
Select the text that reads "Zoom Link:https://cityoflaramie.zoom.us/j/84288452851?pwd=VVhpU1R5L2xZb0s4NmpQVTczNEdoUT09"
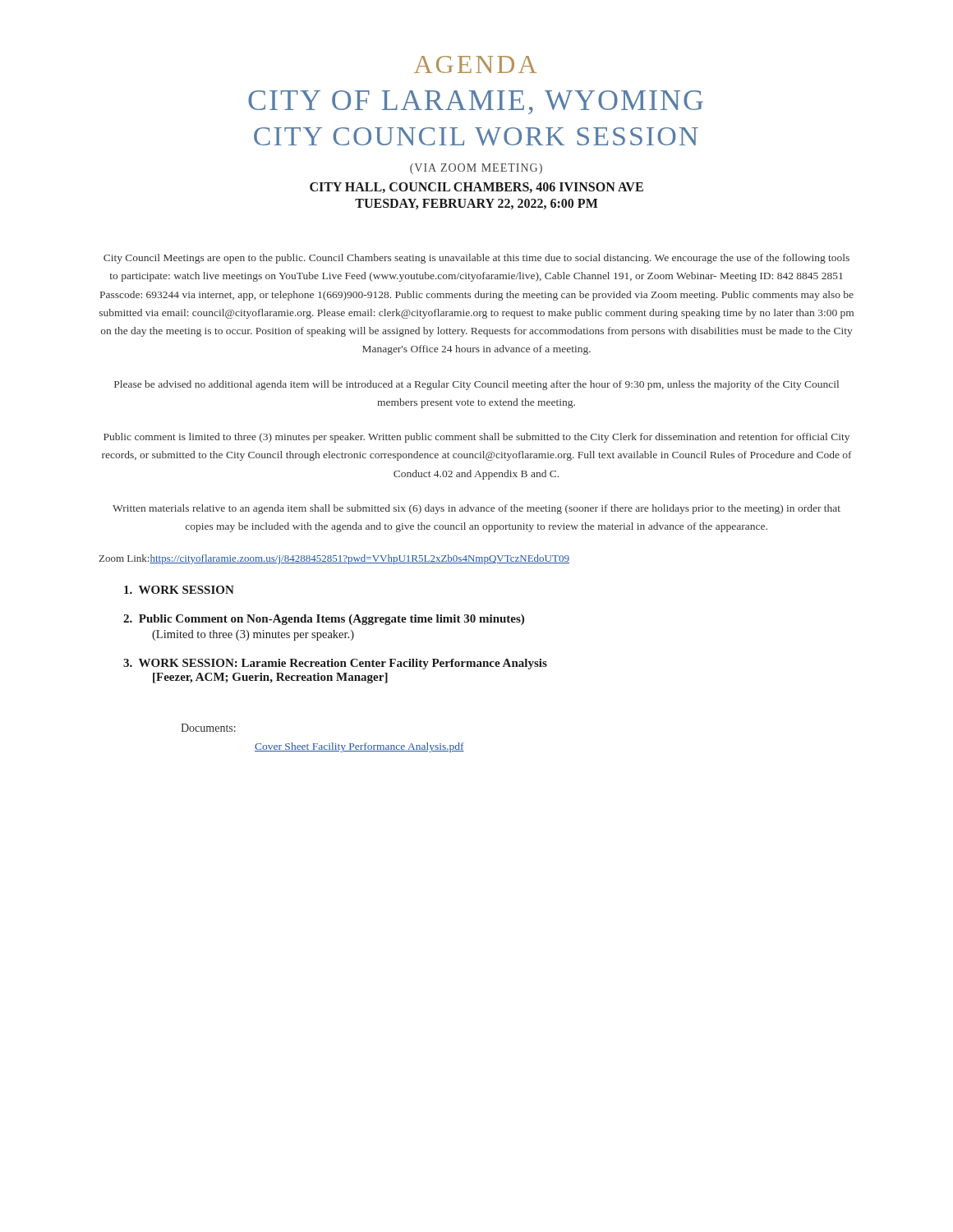pos(334,558)
